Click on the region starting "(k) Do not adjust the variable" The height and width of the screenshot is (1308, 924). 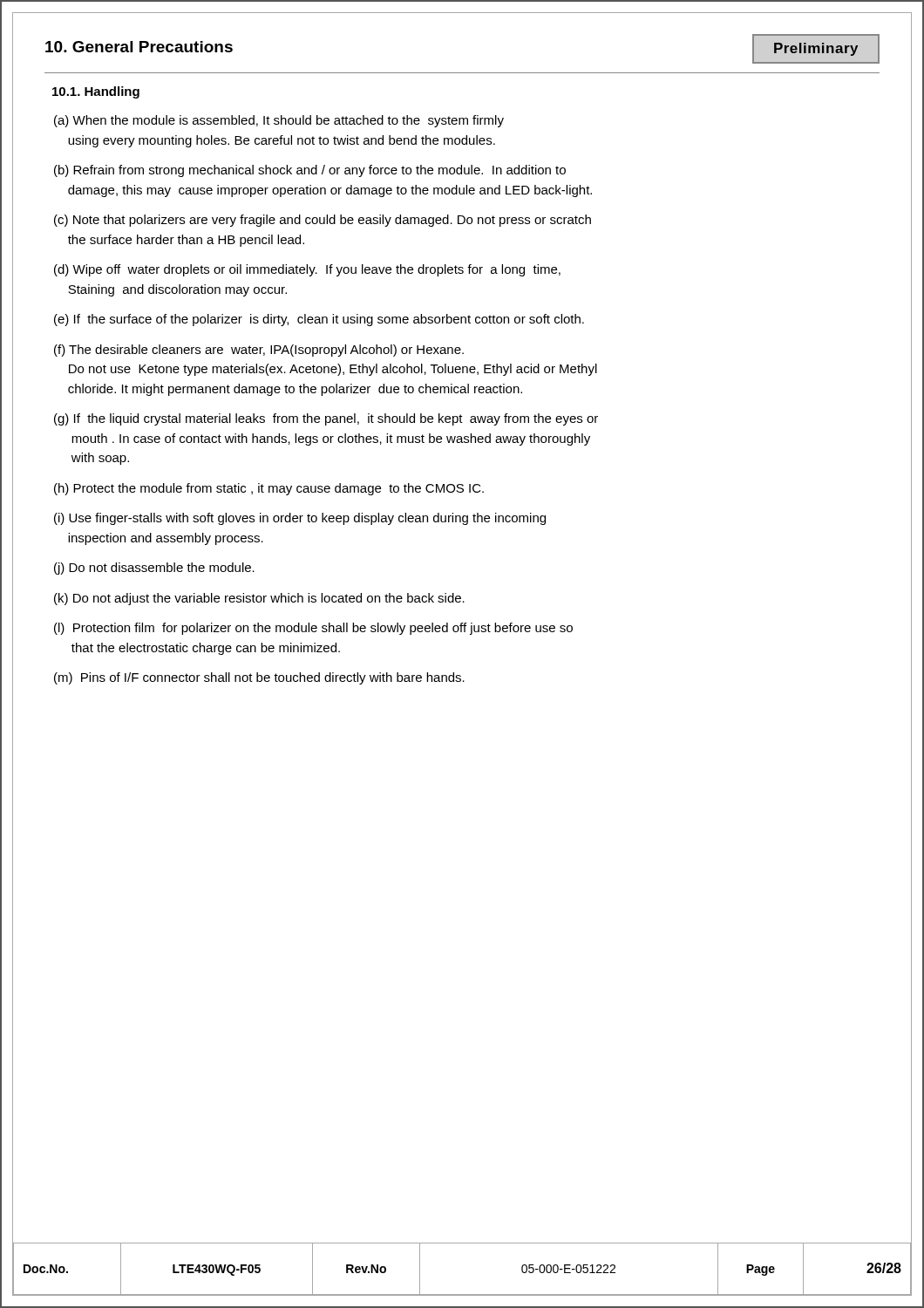pos(259,597)
